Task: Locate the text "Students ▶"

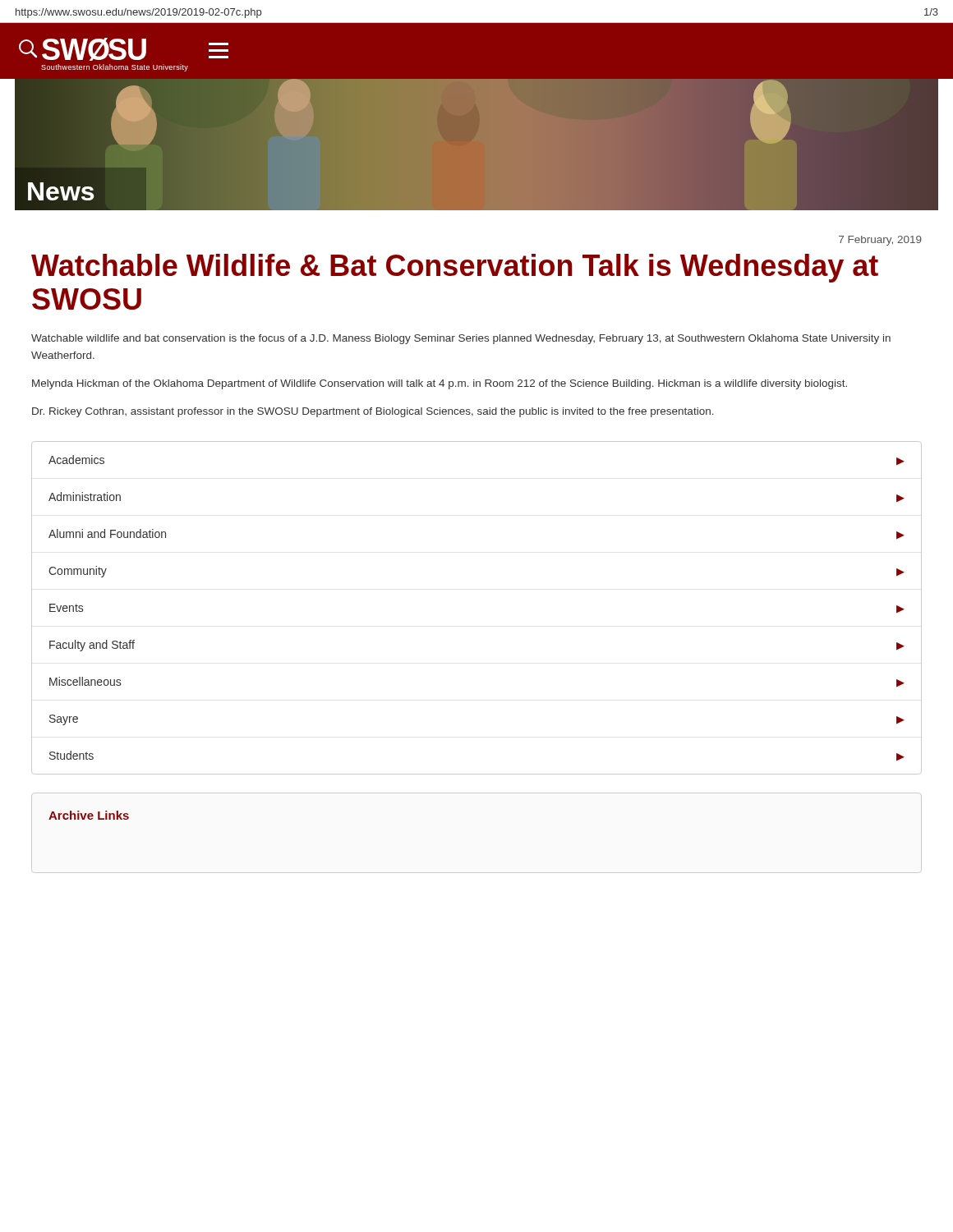Action: click(67, 756)
